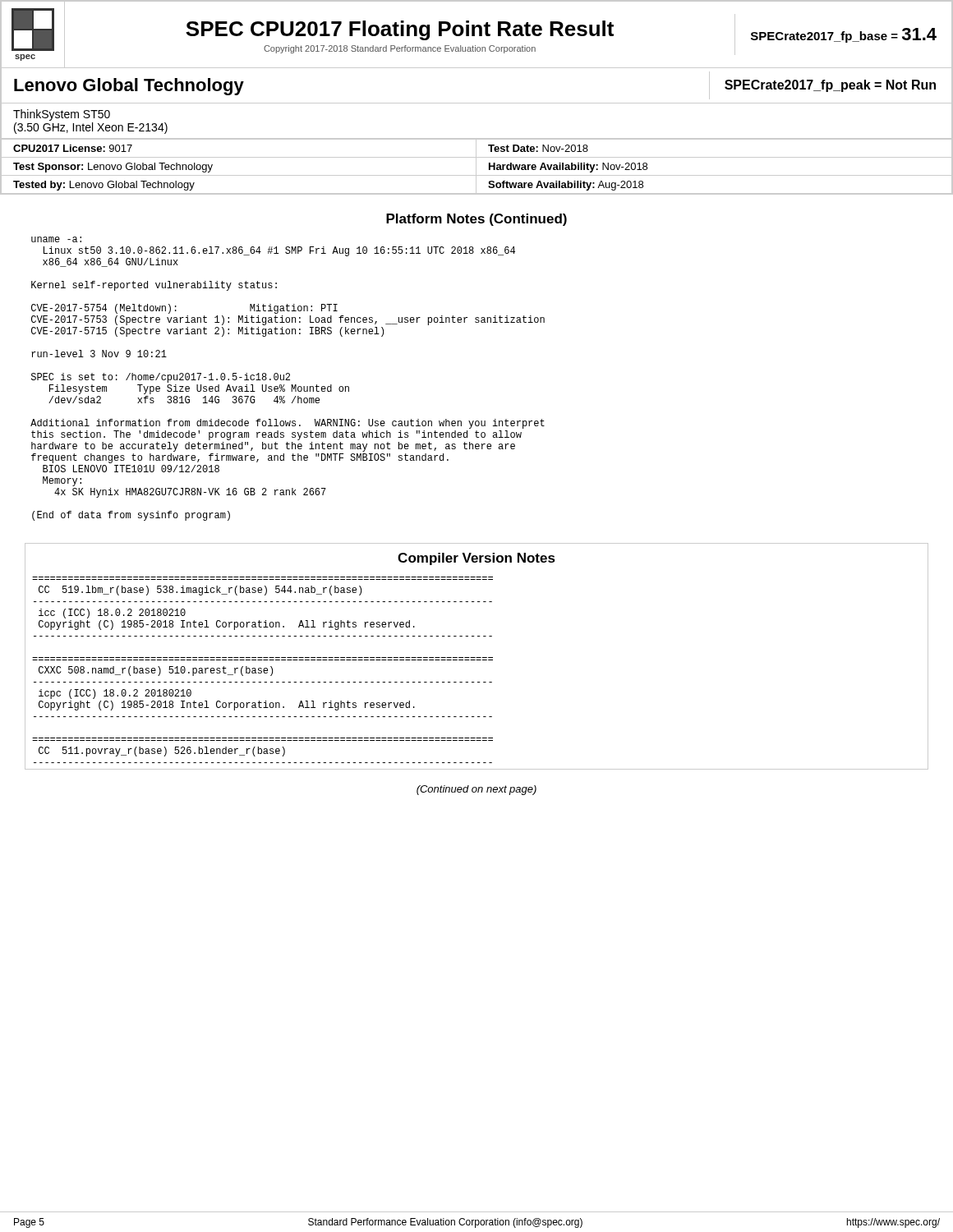Navigate to the element starting "Platform Notes (Continued)"
The height and width of the screenshot is (1232, 953).
pos(476,219)
